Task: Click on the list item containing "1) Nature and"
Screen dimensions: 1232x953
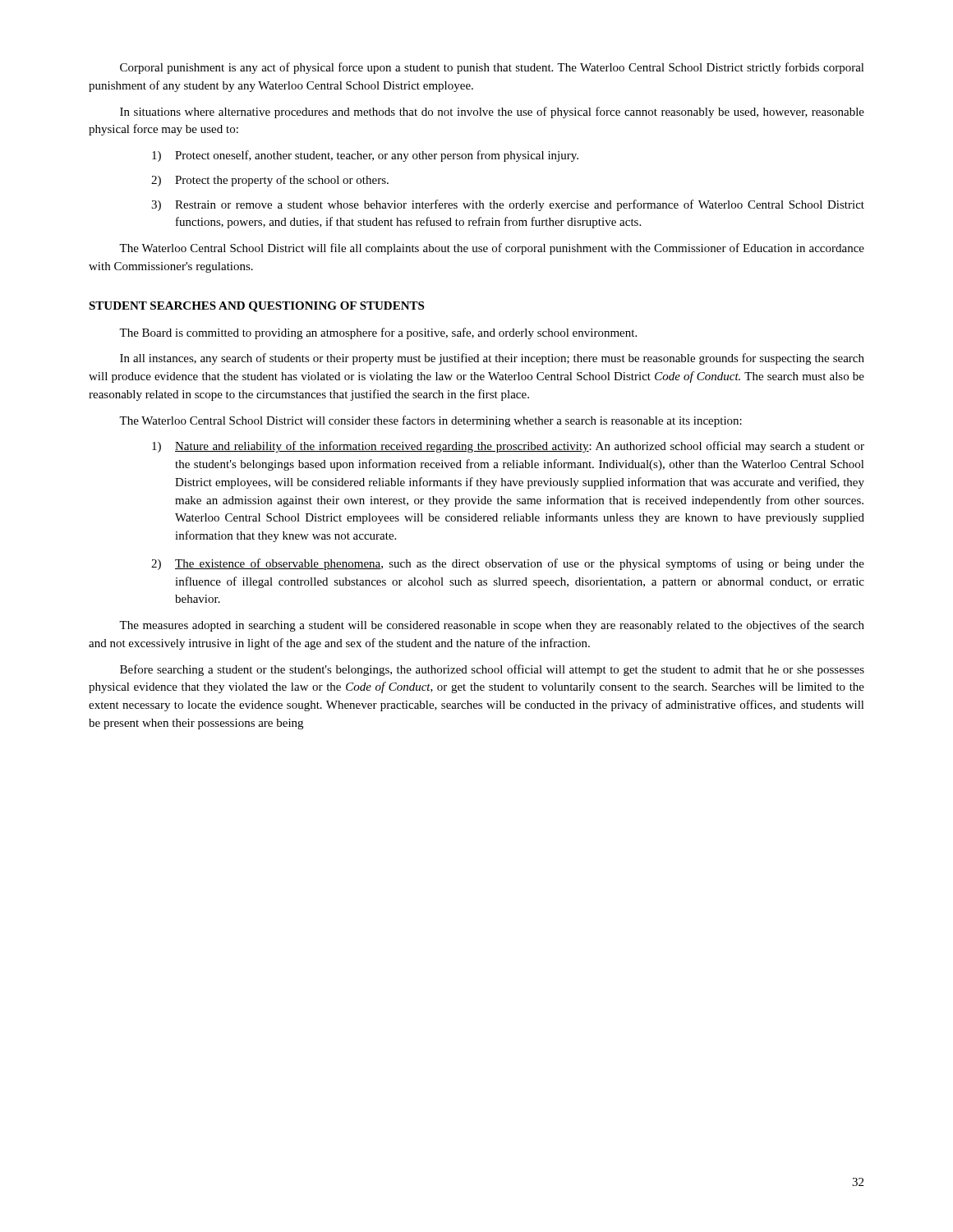Action: click(498, 492)
